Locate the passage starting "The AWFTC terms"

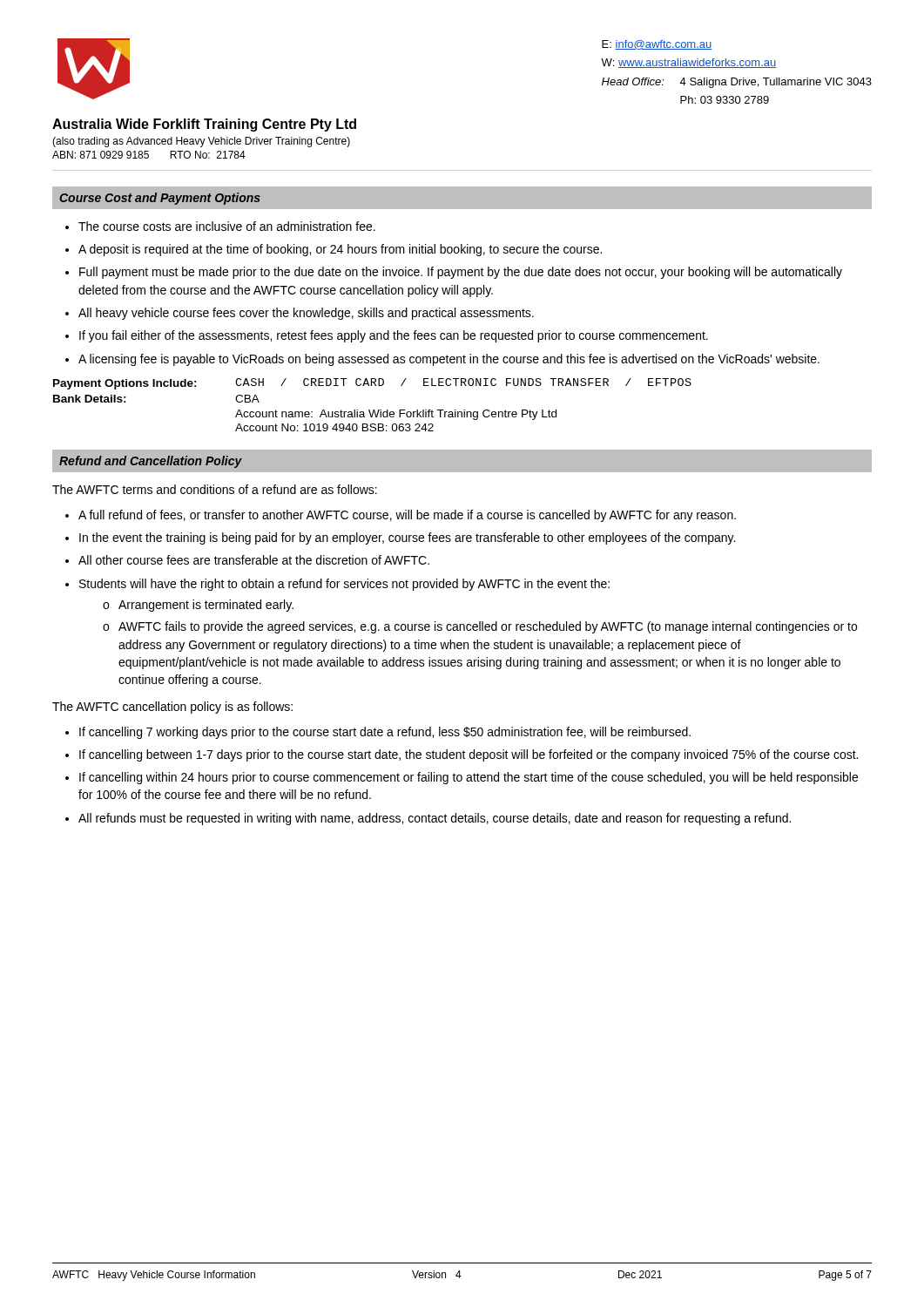215,490
